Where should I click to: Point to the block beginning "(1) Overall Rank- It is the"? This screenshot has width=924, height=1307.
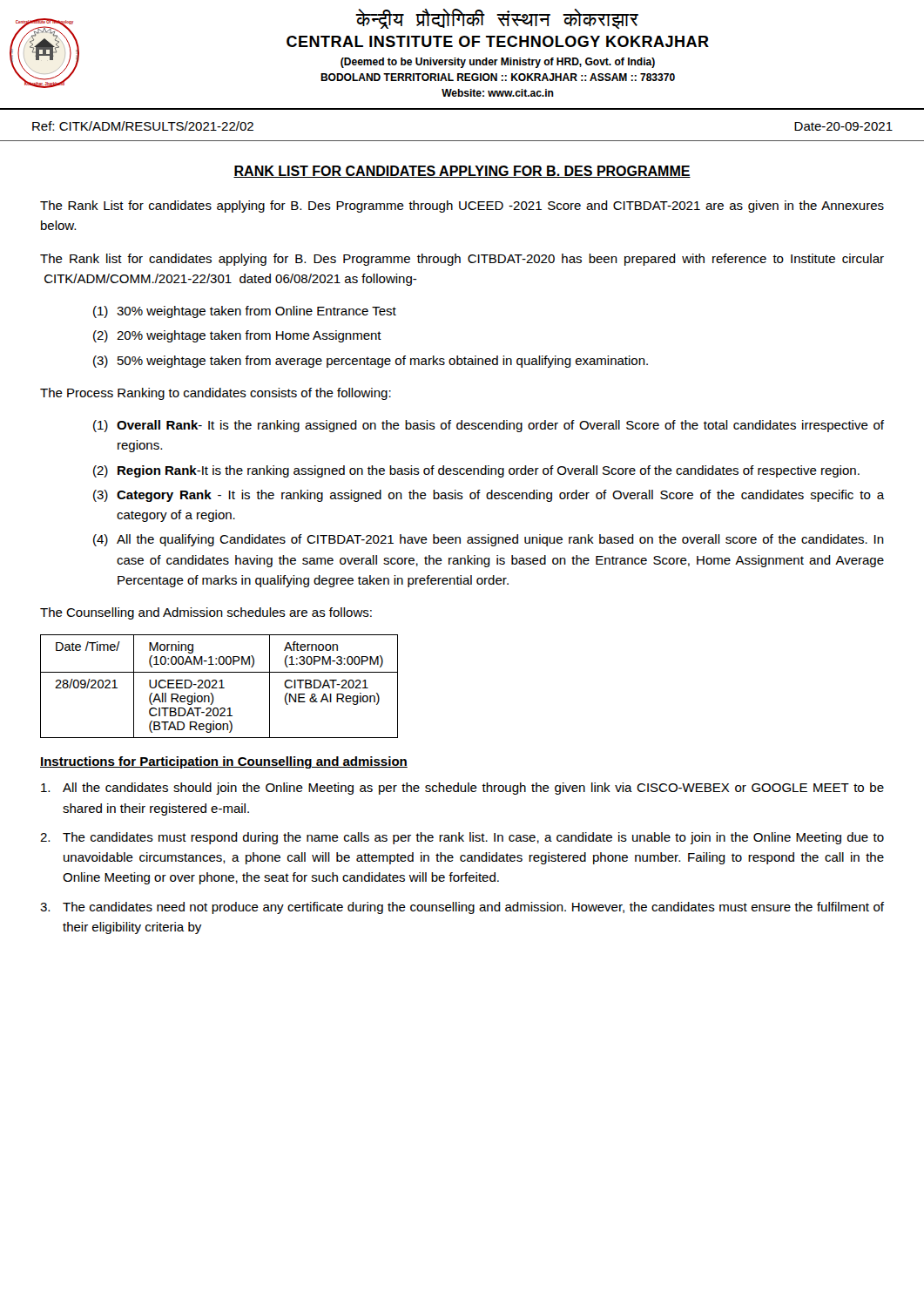488,435
